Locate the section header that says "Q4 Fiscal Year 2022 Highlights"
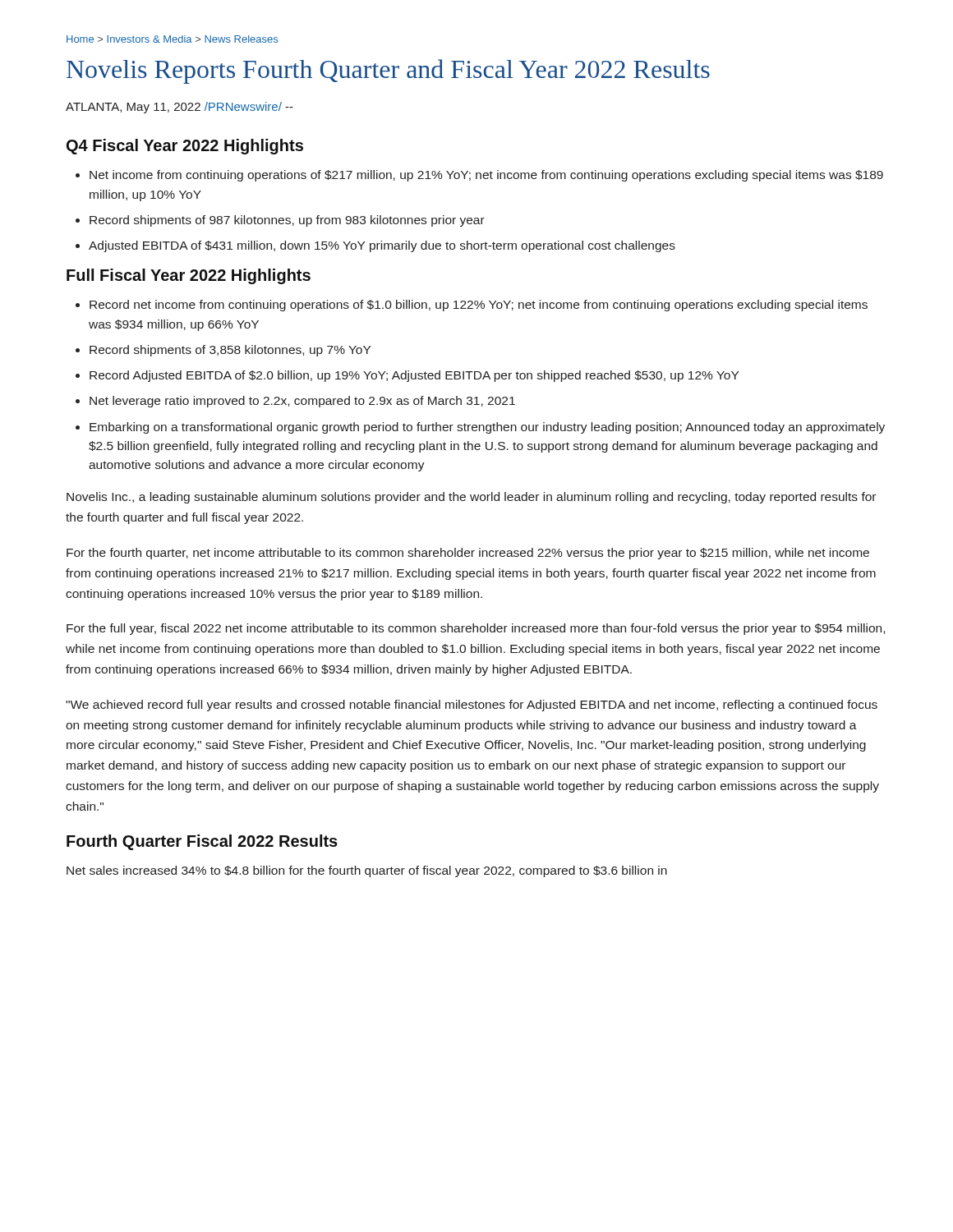Viewport: 953px width, 1232px height. click(x=185, y=146)
